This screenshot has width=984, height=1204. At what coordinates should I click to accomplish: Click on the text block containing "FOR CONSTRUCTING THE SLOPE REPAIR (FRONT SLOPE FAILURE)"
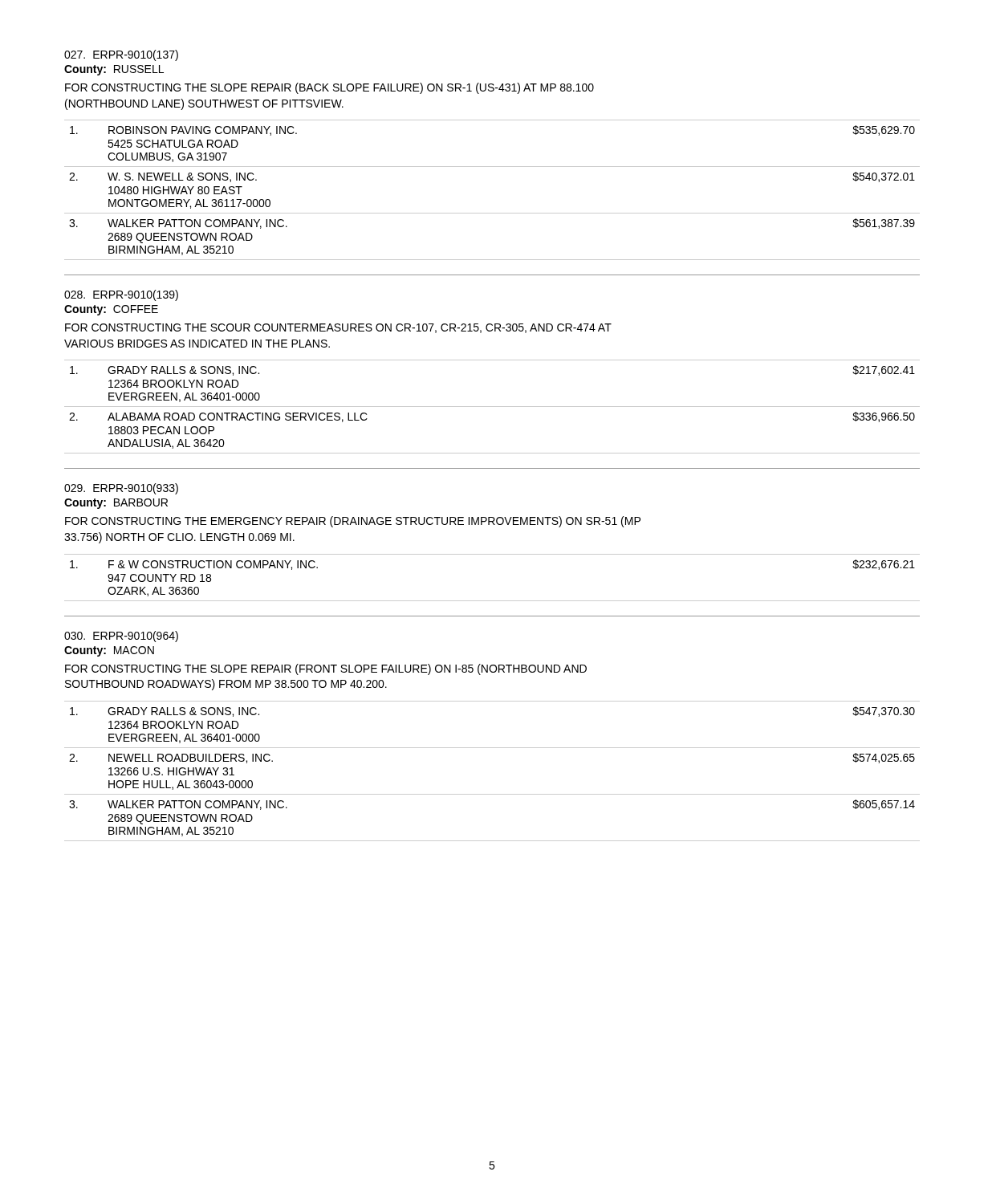coord(326,676)
